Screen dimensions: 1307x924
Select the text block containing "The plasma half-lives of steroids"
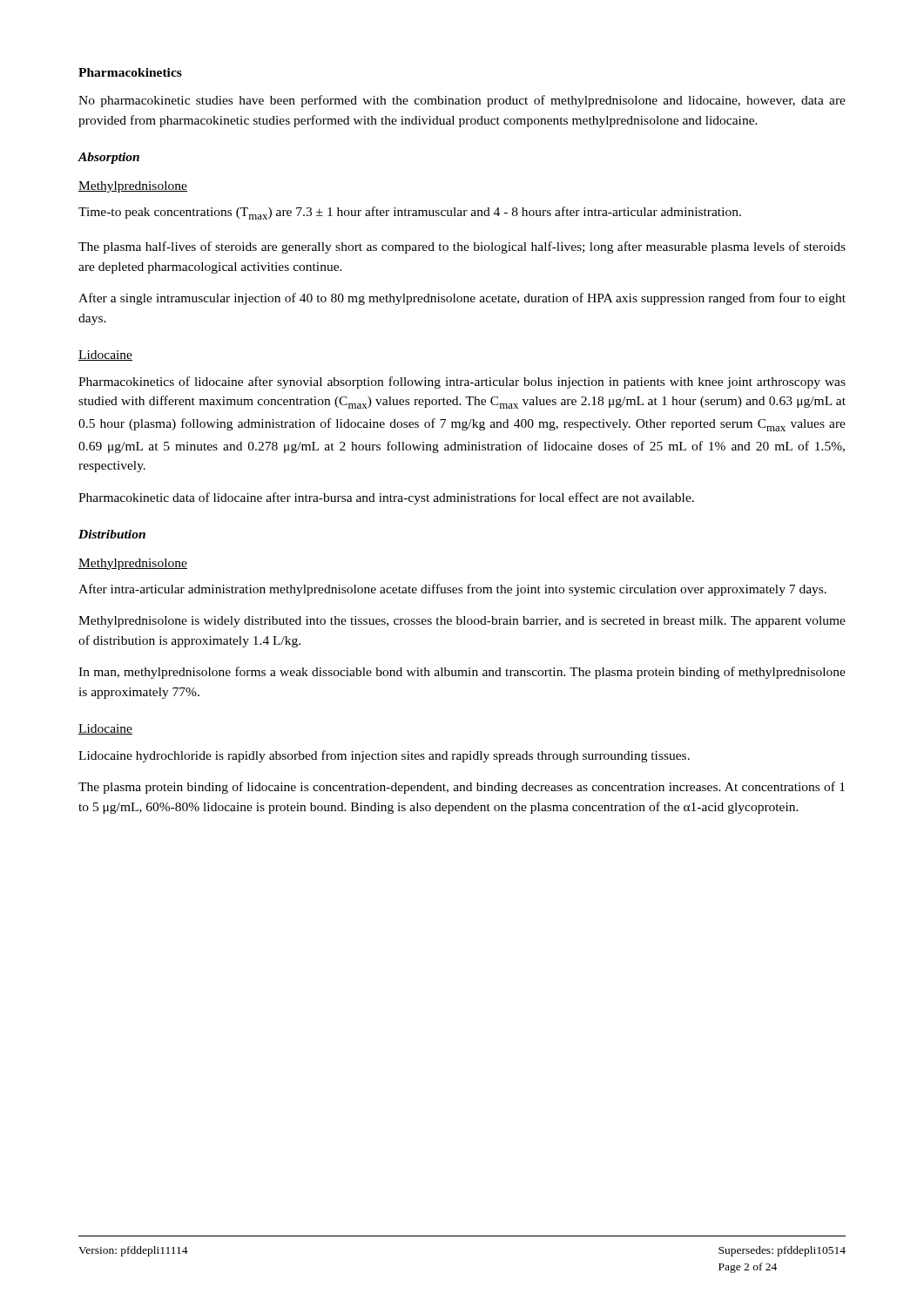click(x=462, y=256)
